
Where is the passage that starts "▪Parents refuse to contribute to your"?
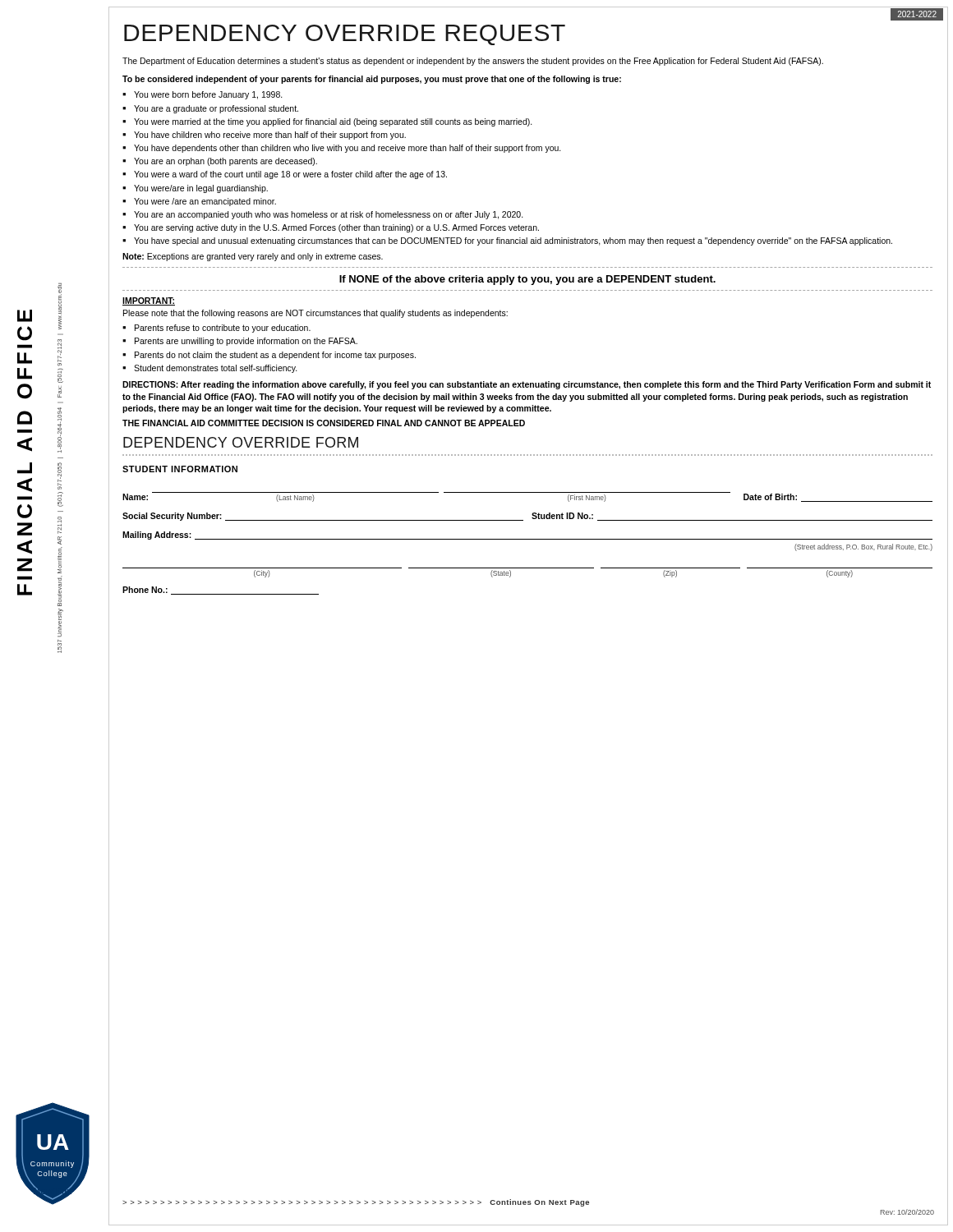[217, 328]
